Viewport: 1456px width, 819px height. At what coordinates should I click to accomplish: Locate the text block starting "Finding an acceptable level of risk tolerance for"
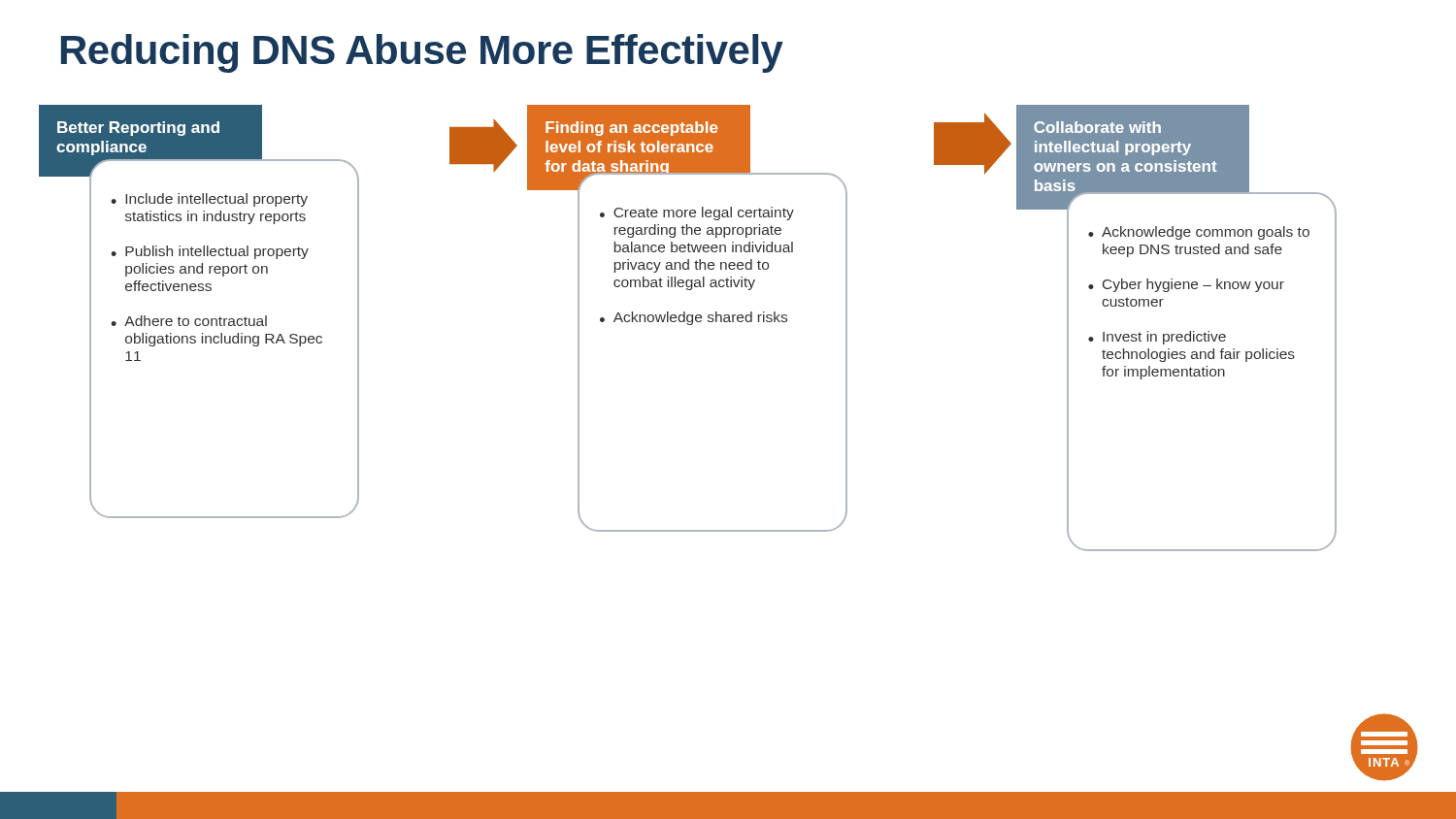[631, 147]
